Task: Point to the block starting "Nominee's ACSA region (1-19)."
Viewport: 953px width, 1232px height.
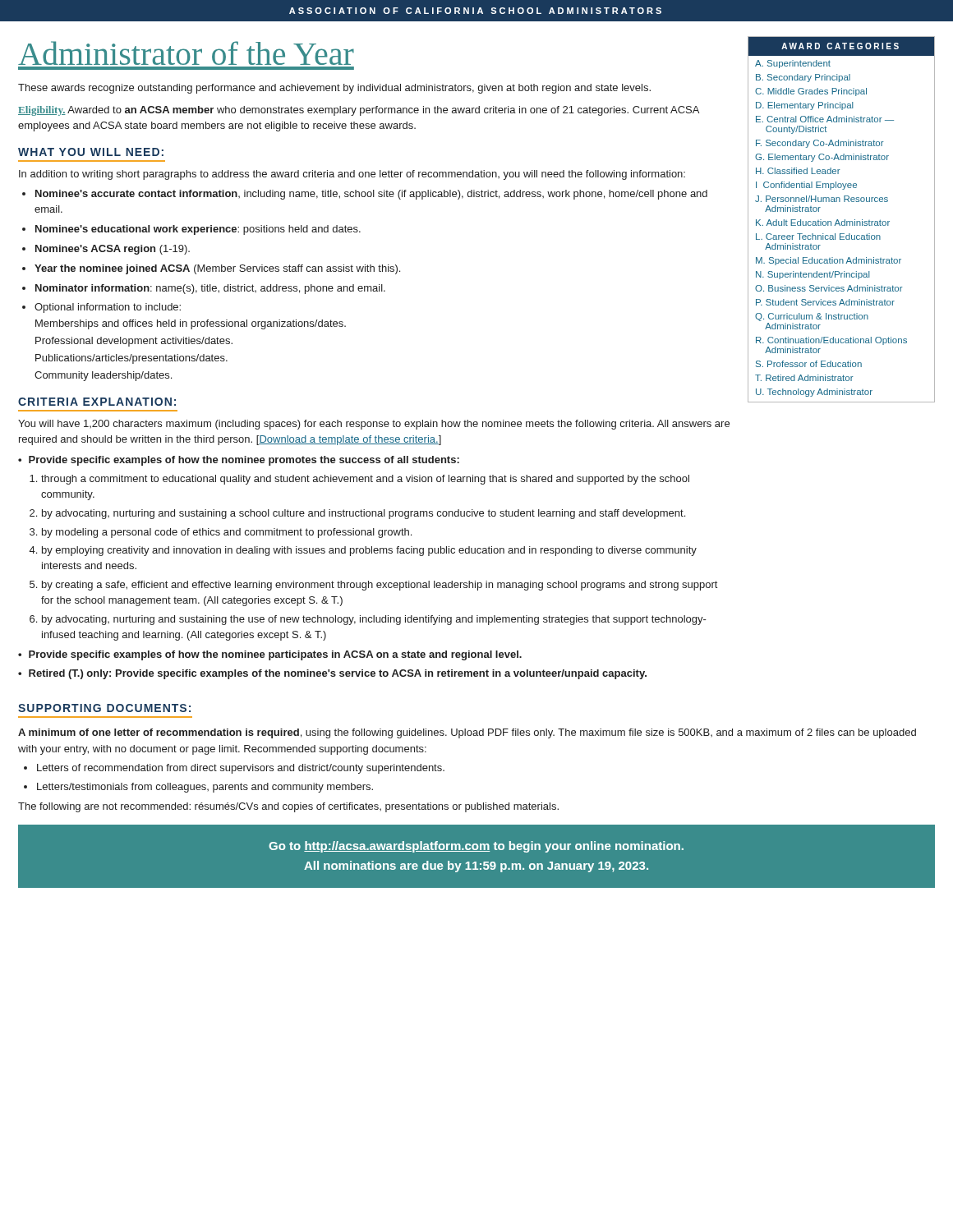Action: (x=113, y=248)
